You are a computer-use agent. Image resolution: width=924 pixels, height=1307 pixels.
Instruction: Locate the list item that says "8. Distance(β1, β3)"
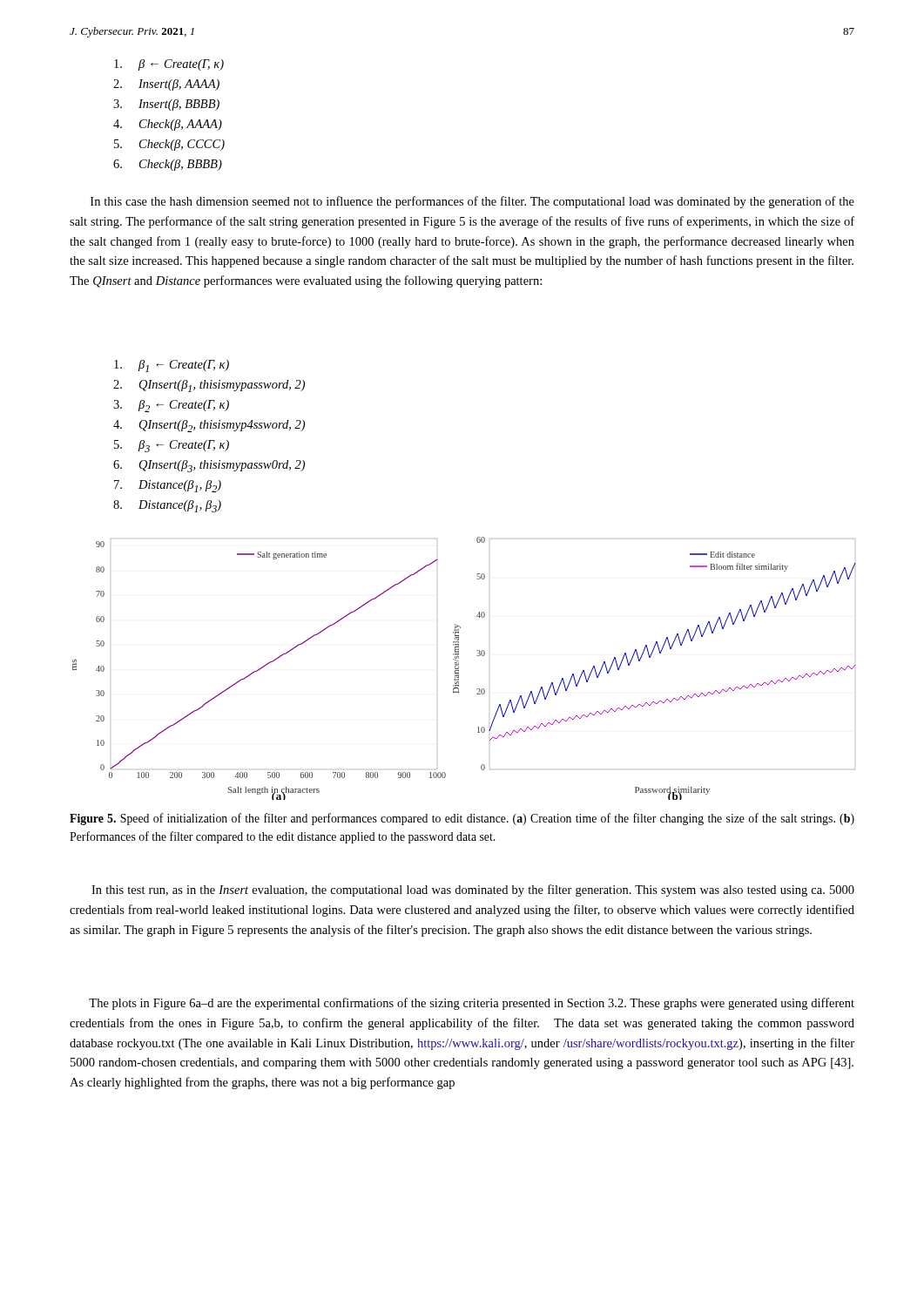point(167,506)
